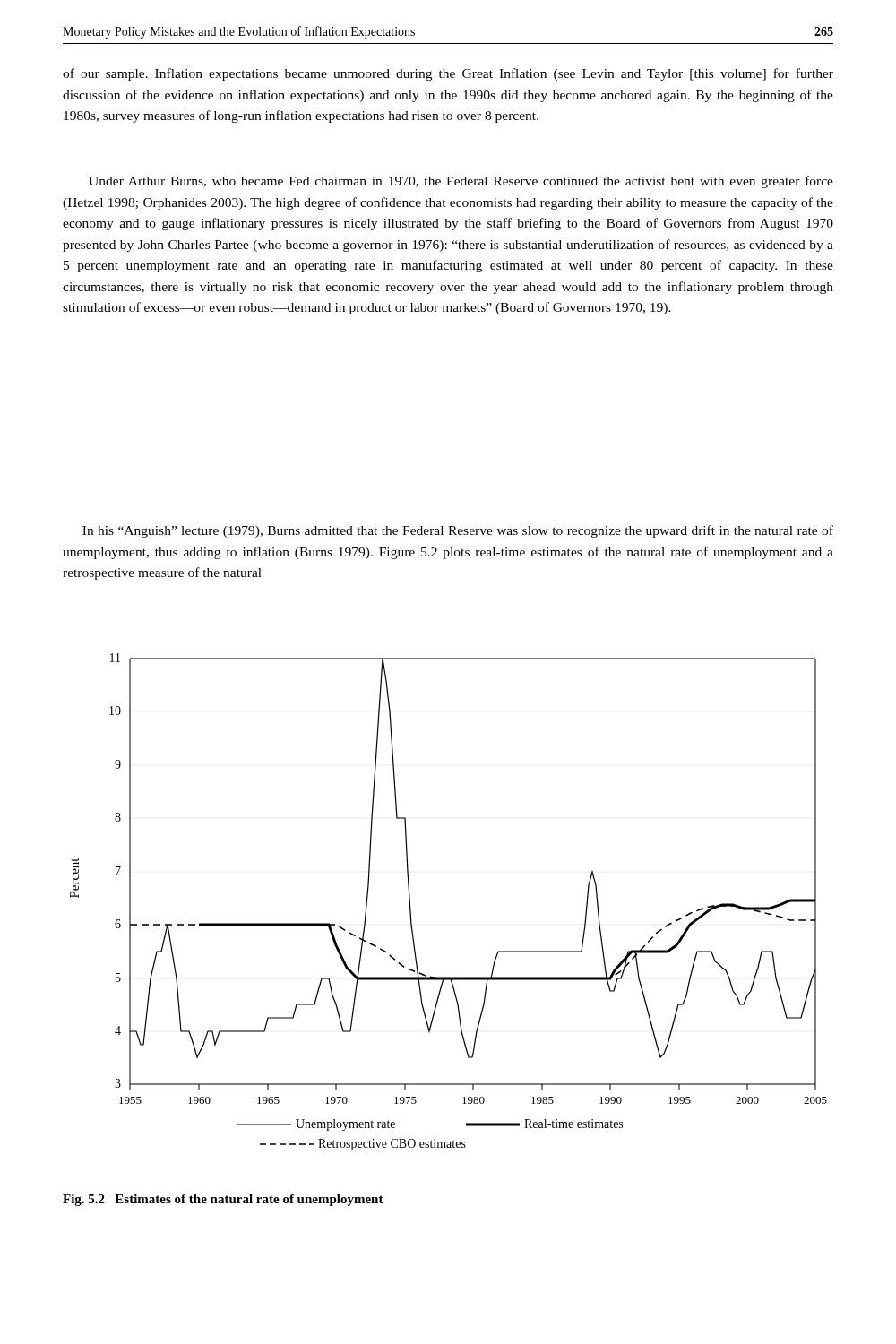Click on the text starting "Under Arthur Burns,"
The height and width of the screenshot is (1344, 896).
click(448, 244)
